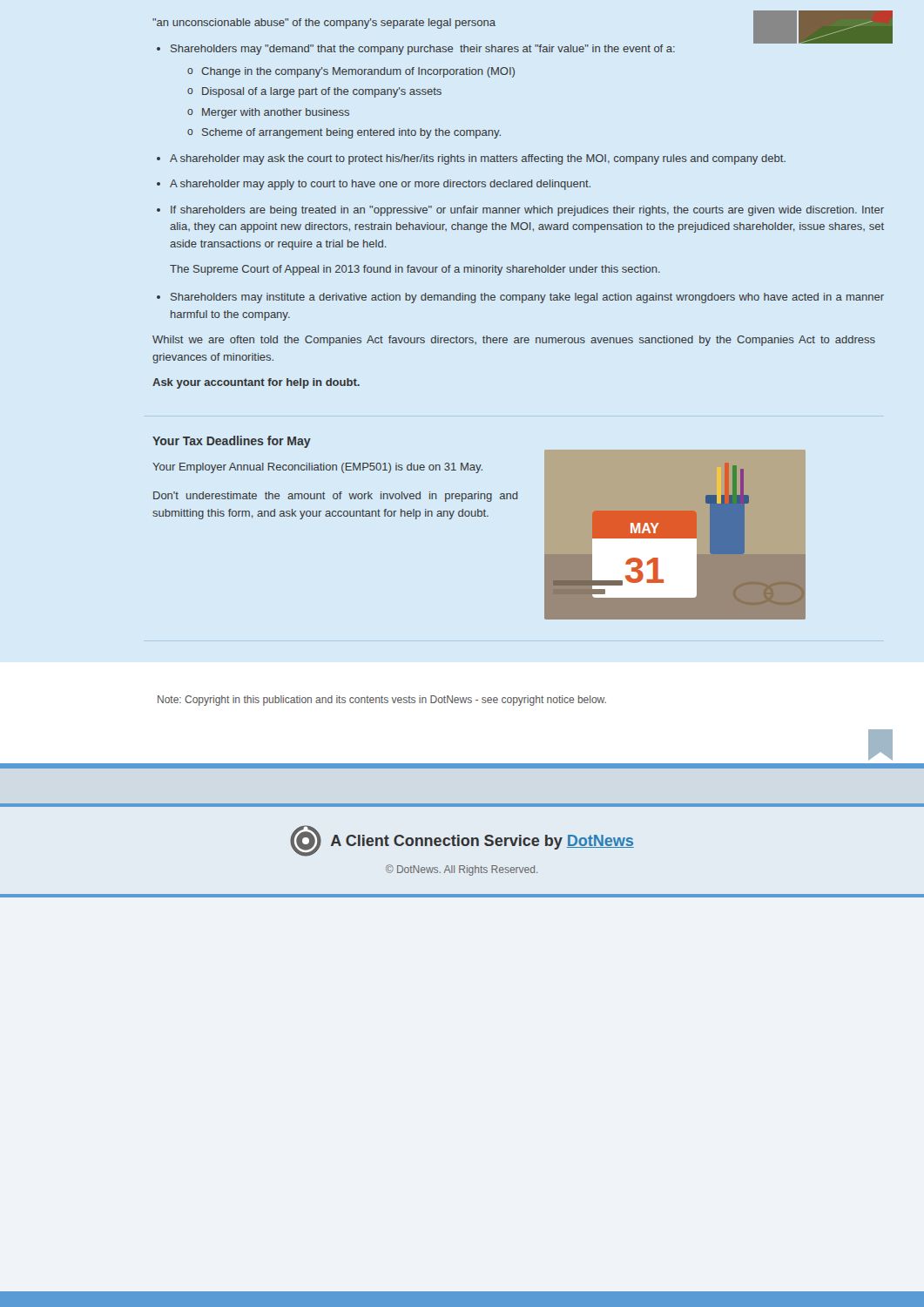
Task: Find the block on this page that starts "Shareholders may institute"
Action: (527, 305)
